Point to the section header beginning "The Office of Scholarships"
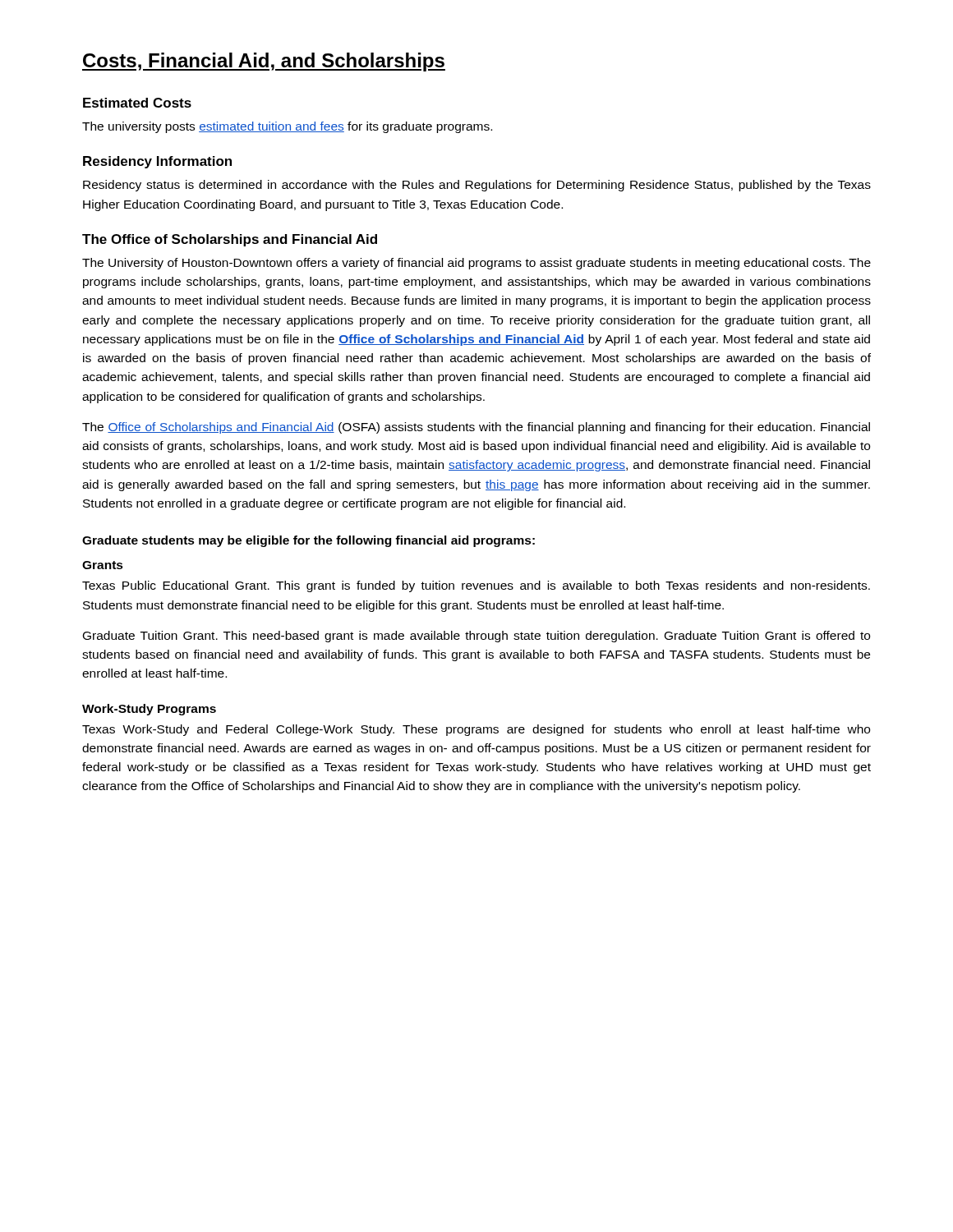This screenshot has width=953, height=1232. pyautogui.click(x=230, y=240)
